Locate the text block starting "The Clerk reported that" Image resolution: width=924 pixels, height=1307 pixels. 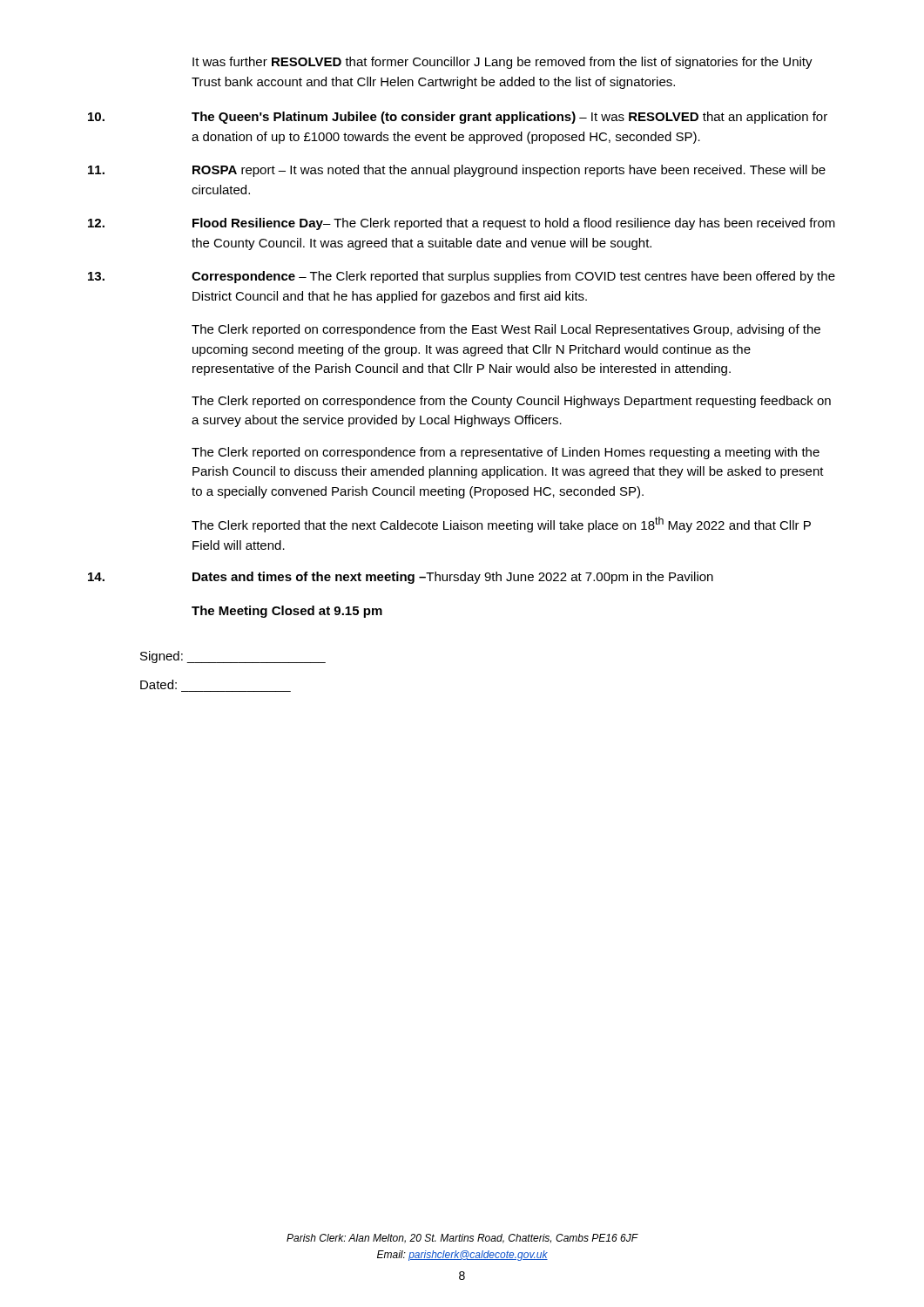(501, 533)
